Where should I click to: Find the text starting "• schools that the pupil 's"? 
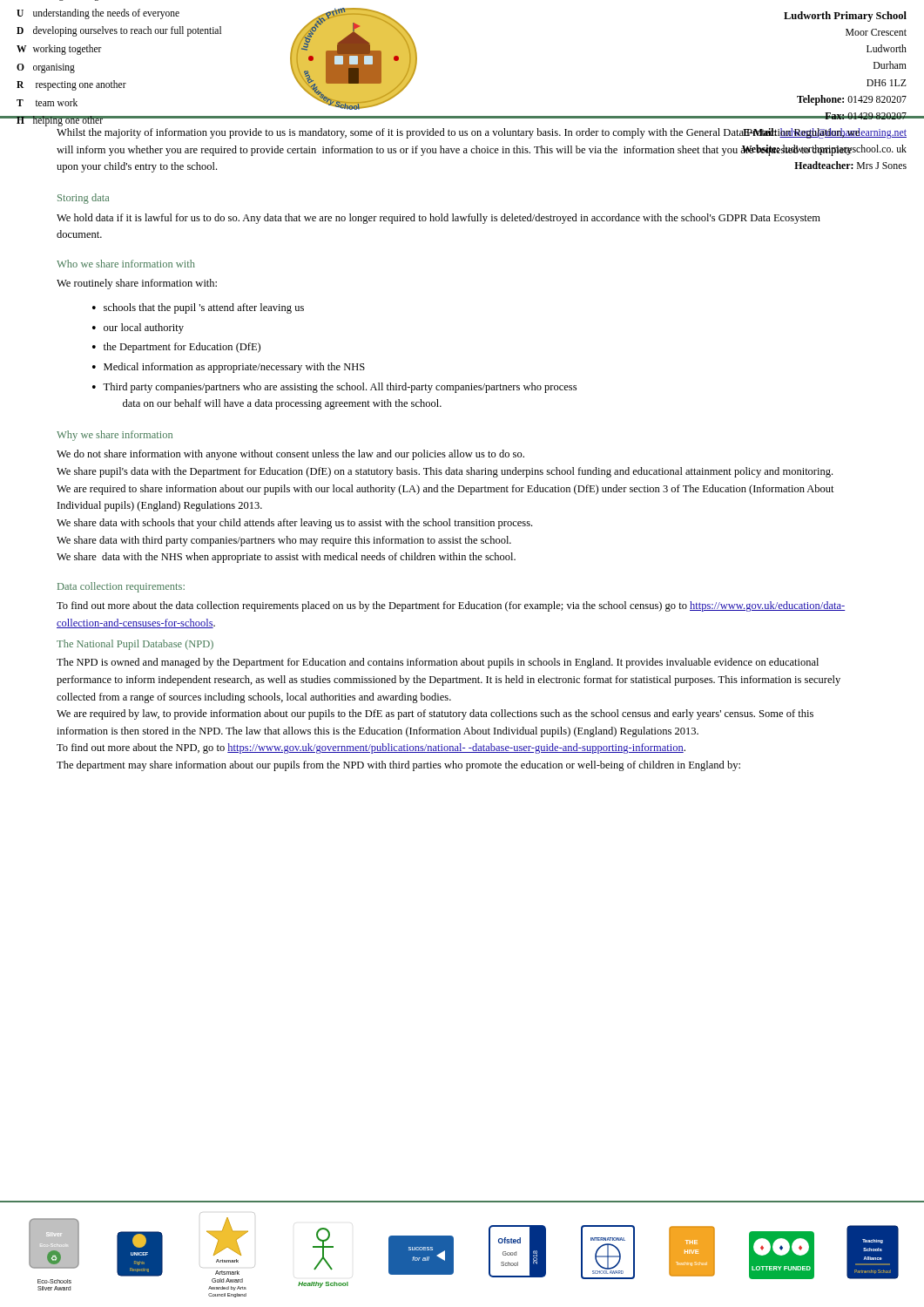coord(198,308)
